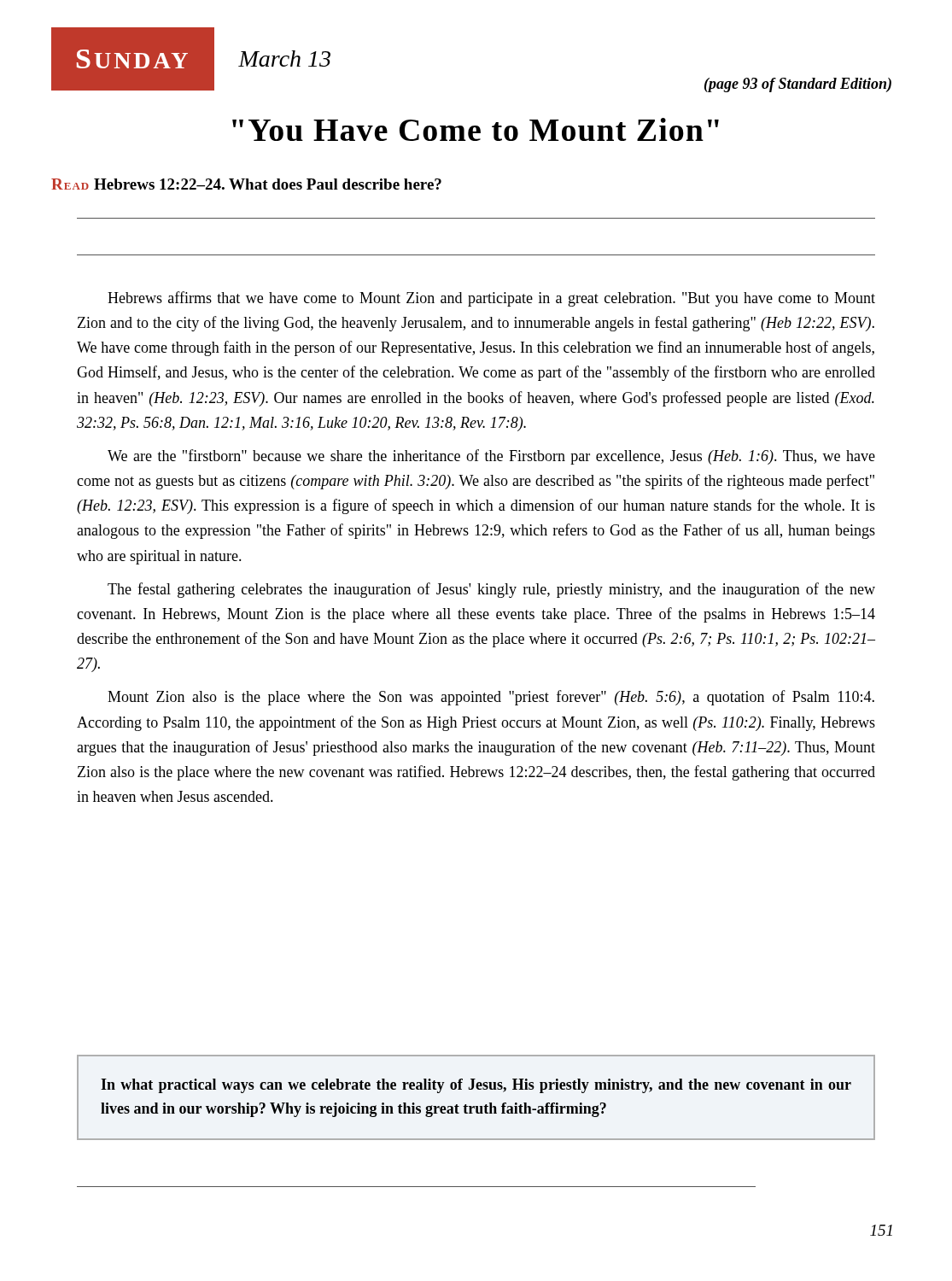Point to the region starting "We are the "firstborn" because we share"
The image size is (952, 1281).
click(x=476, y=506)
